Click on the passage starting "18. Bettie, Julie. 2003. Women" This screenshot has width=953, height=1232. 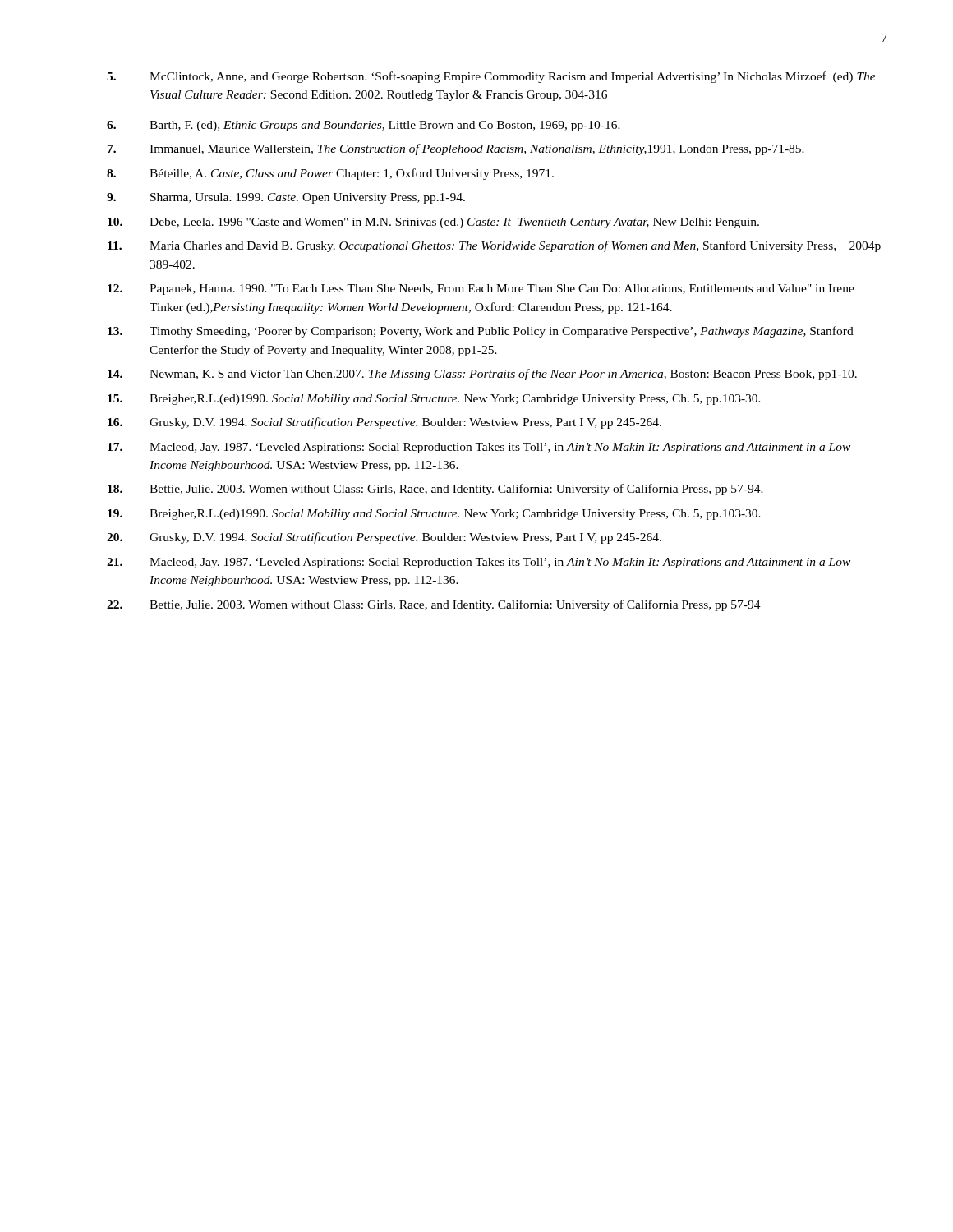497,489
